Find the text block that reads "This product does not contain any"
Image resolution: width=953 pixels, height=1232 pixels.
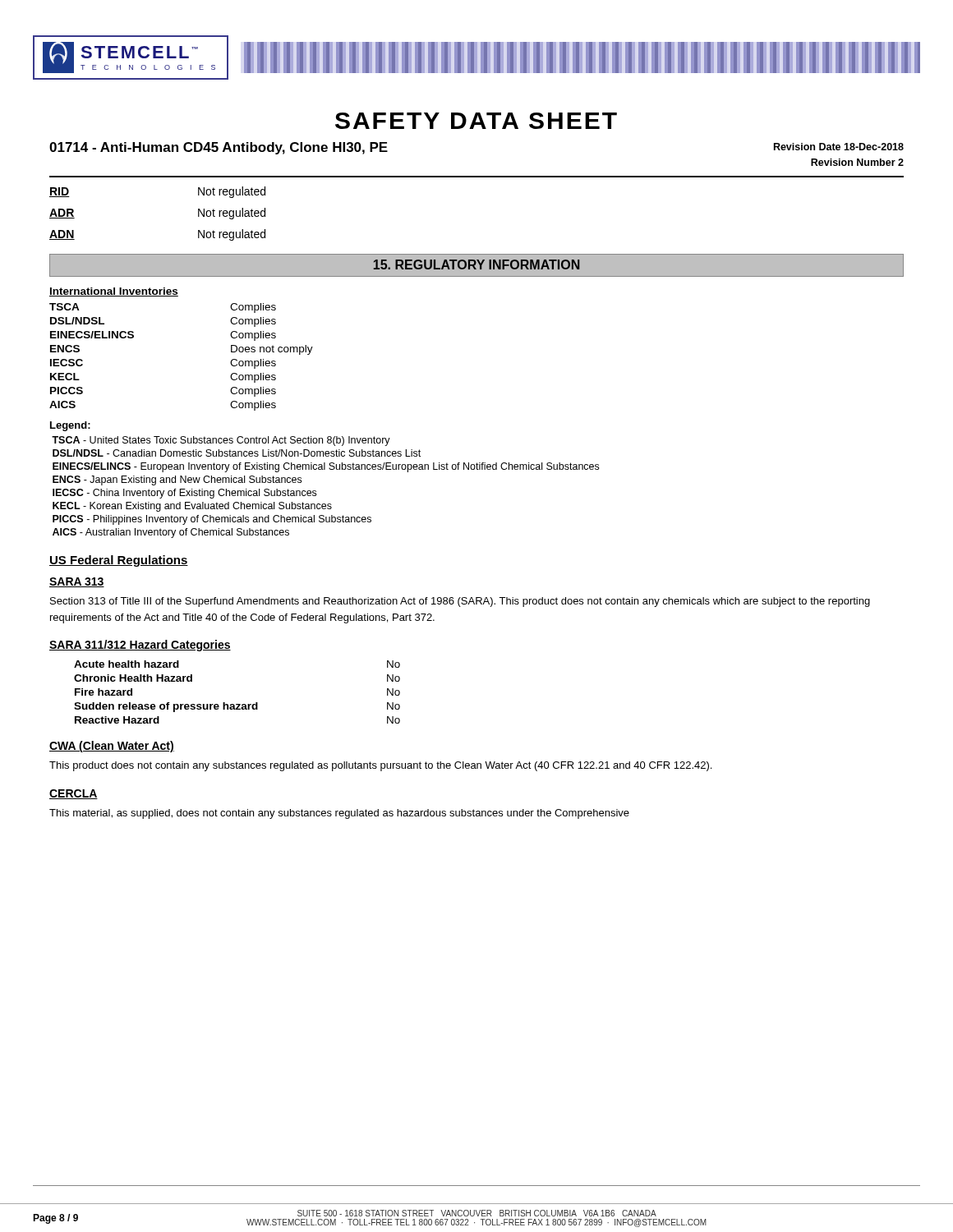coord(381,765)
